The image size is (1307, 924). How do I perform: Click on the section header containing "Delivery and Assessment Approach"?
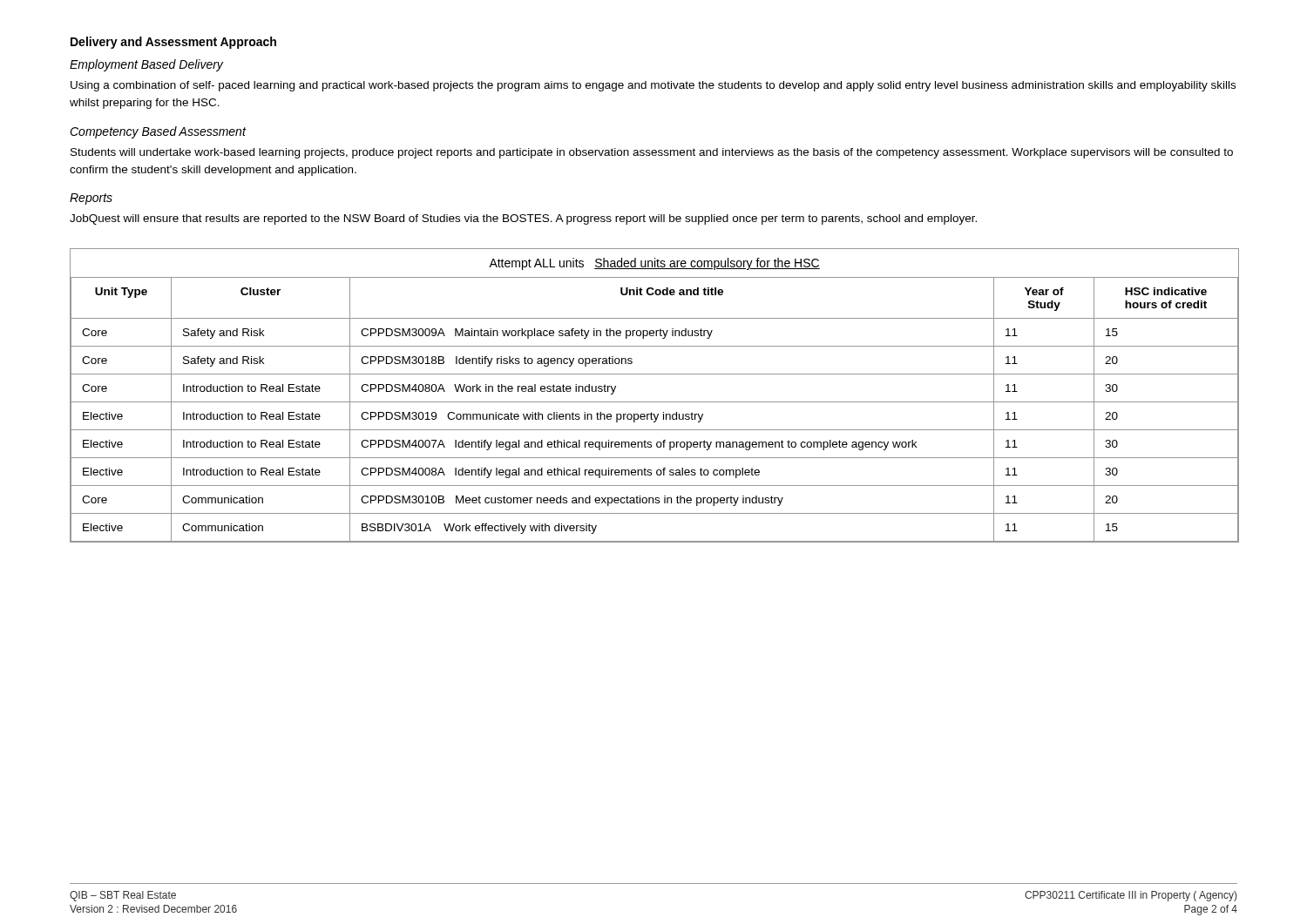173,42
